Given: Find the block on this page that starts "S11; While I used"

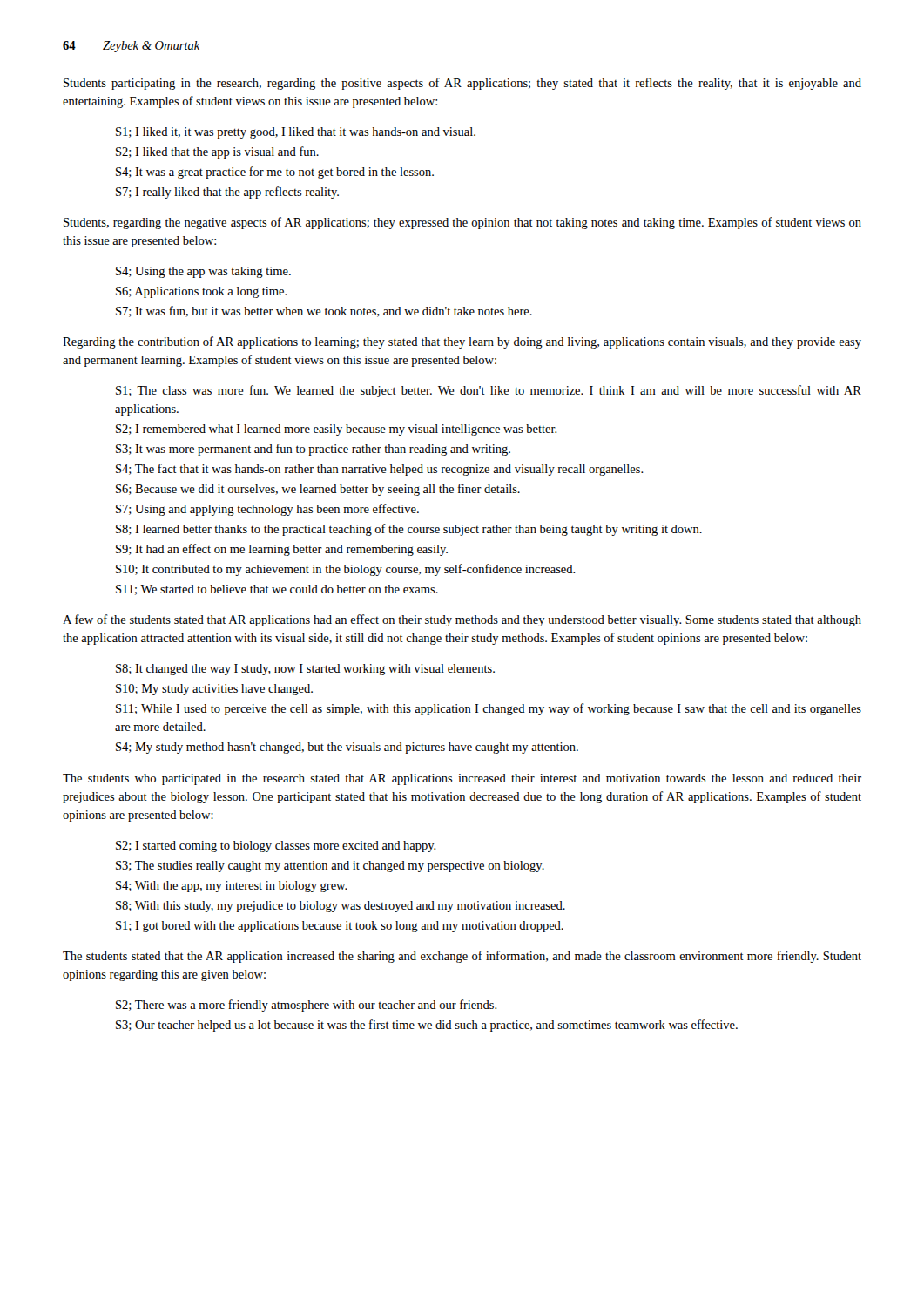Looking at the screenshot, I should [x=488, y=718].
